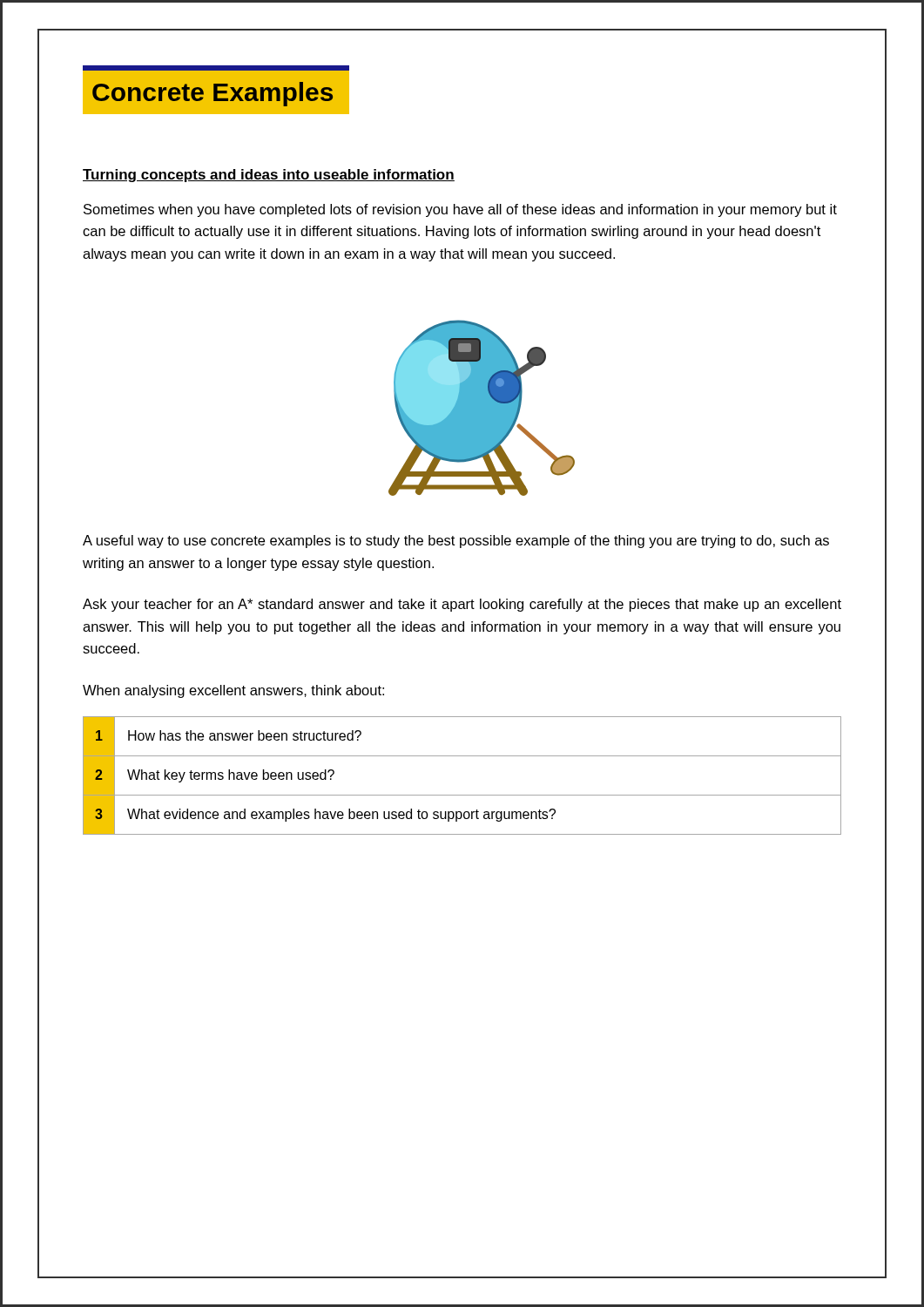924x1307 pixels.
Task: Select the block starting "2 What key terms"
Action: tap(462, 776)
